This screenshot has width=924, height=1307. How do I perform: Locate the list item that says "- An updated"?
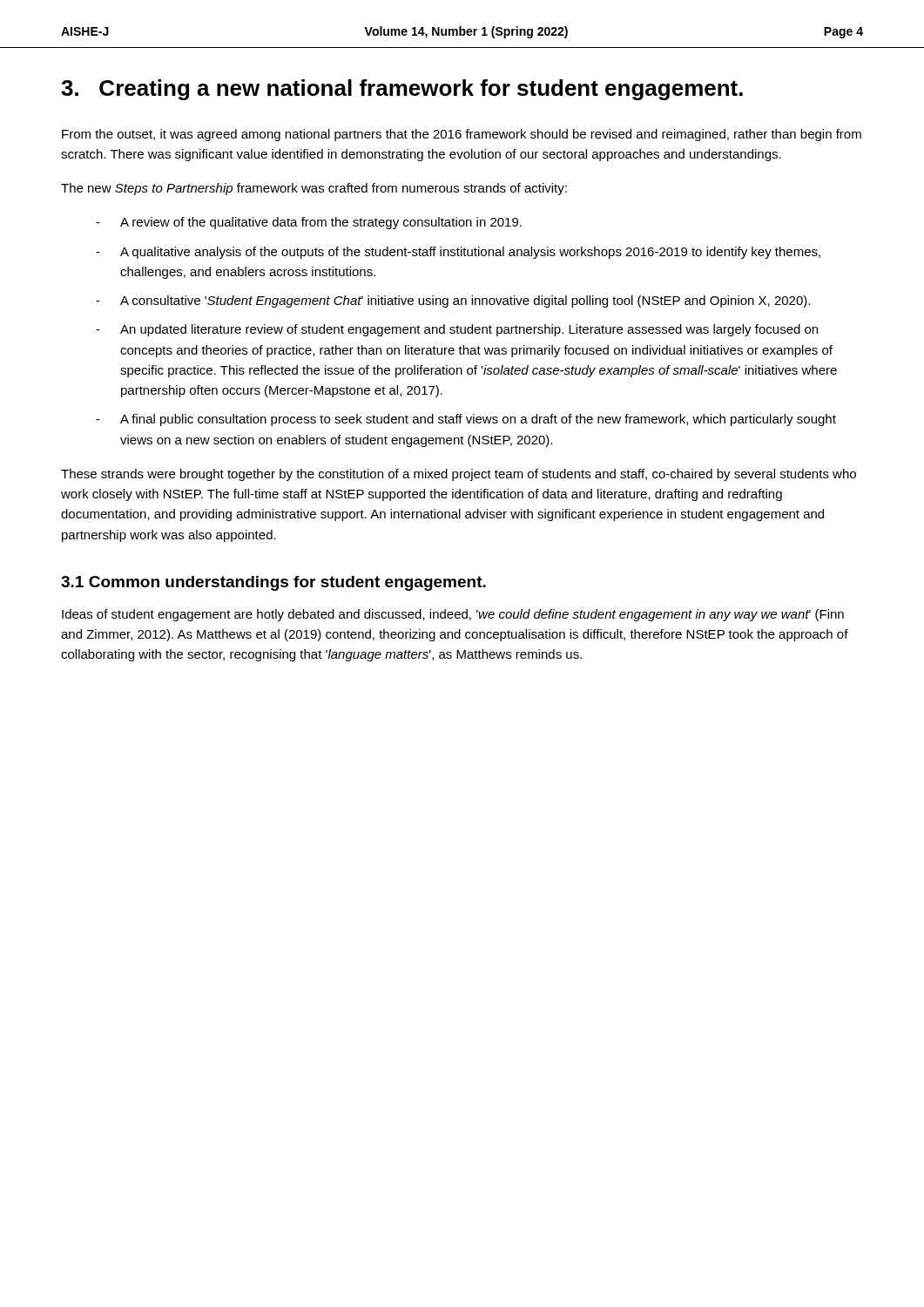pos(479,360)
